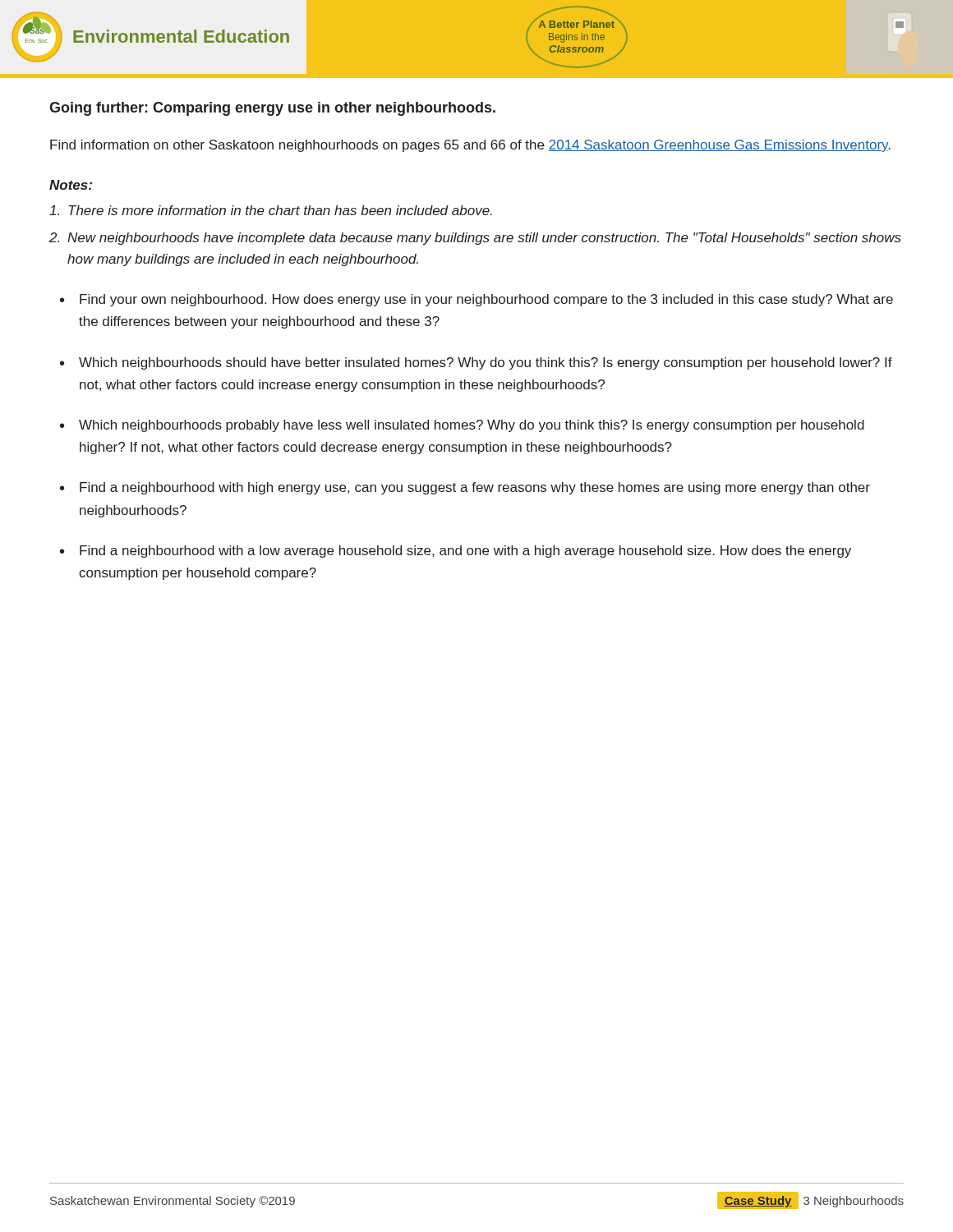Select the region starting "• Find a neighbourhood with high"
This screenshot has width=953, height=1232.
(465, 497)
